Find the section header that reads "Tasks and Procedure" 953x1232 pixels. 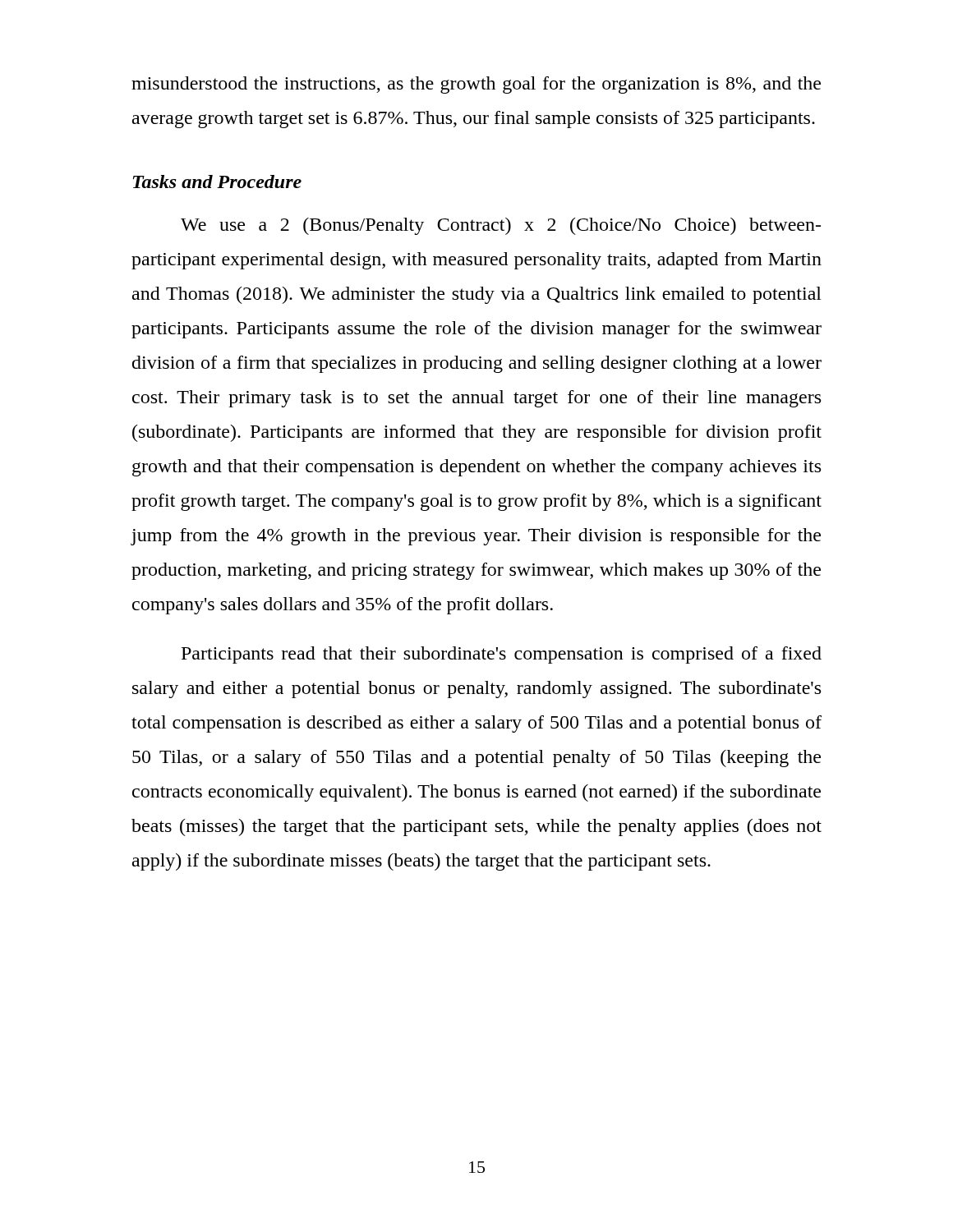pyautogui.click(x=217, y=182)
